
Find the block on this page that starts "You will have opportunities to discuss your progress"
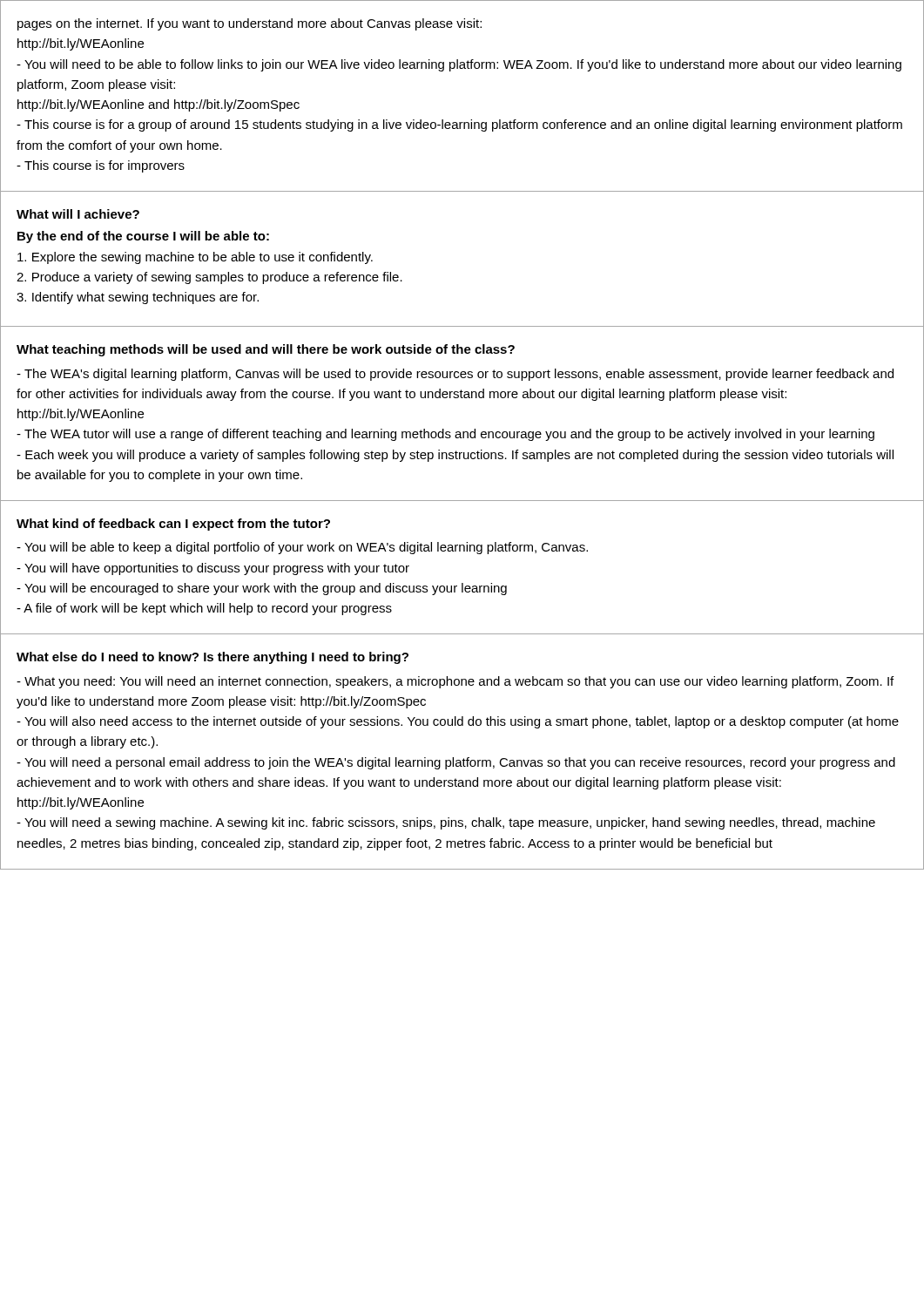[213, 567]
